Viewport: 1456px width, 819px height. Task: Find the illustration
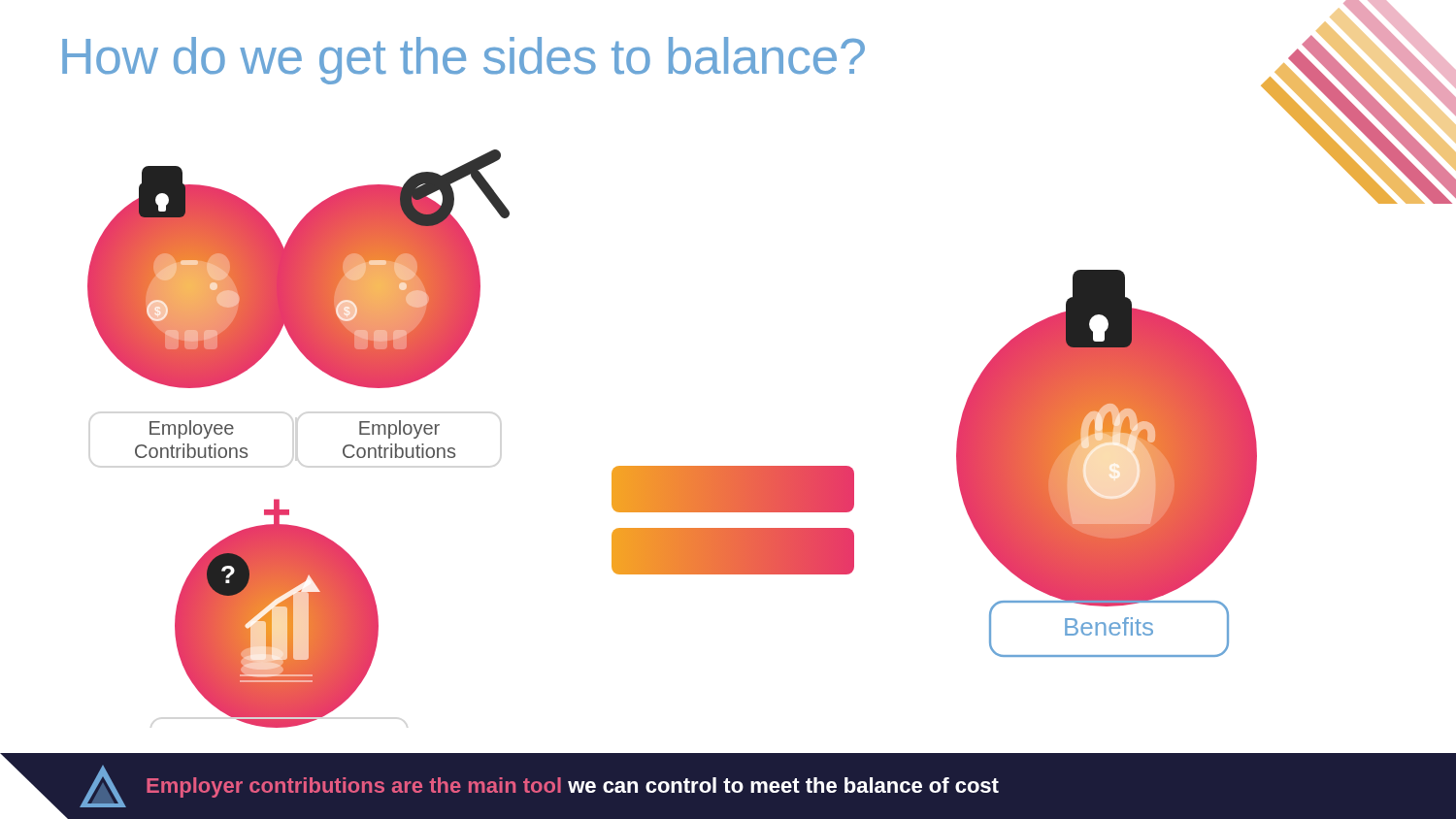pyautogui.click(x=1340, y=102)
